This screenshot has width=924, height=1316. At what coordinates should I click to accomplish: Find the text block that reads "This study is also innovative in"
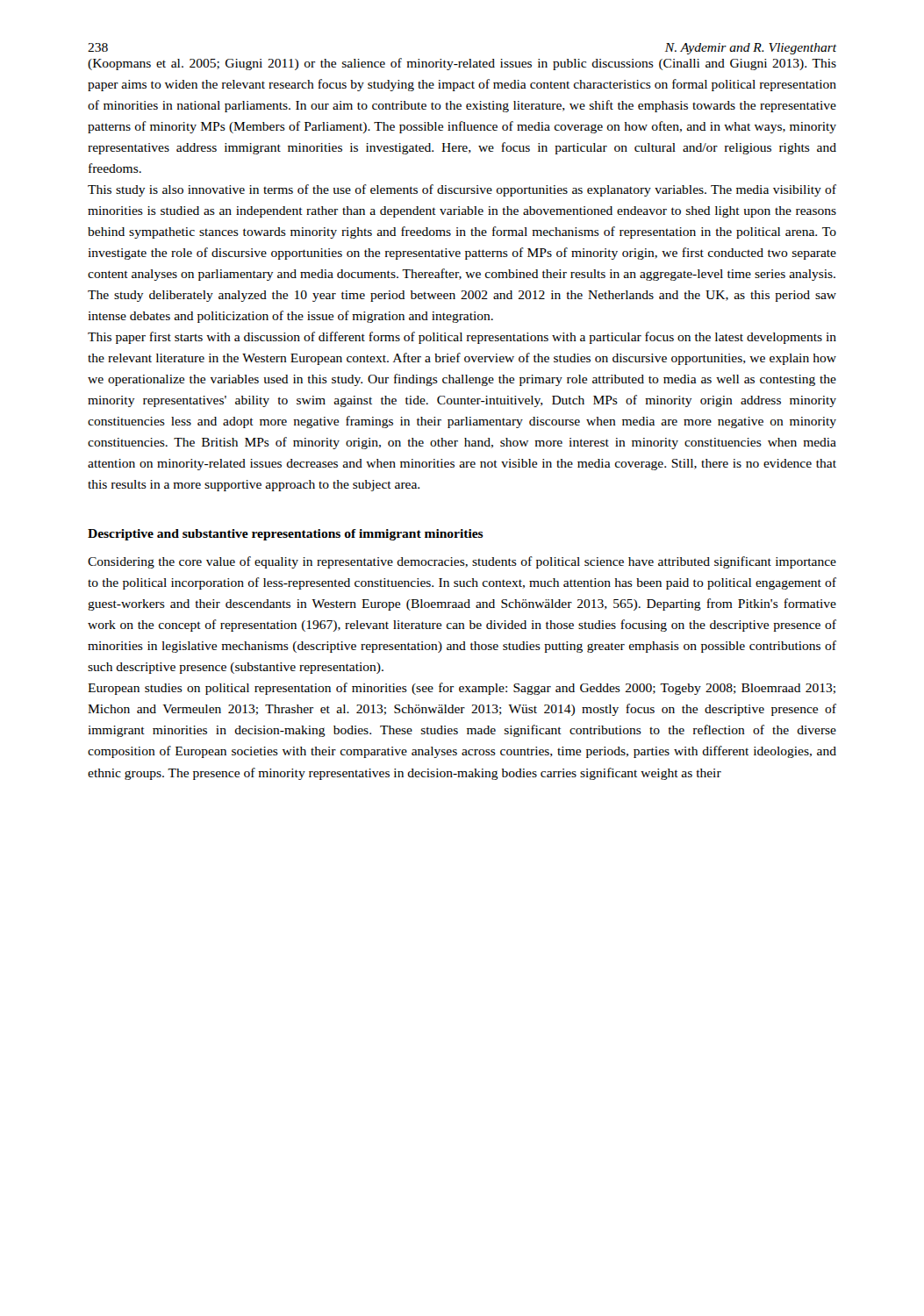click(x=462, y=253)
